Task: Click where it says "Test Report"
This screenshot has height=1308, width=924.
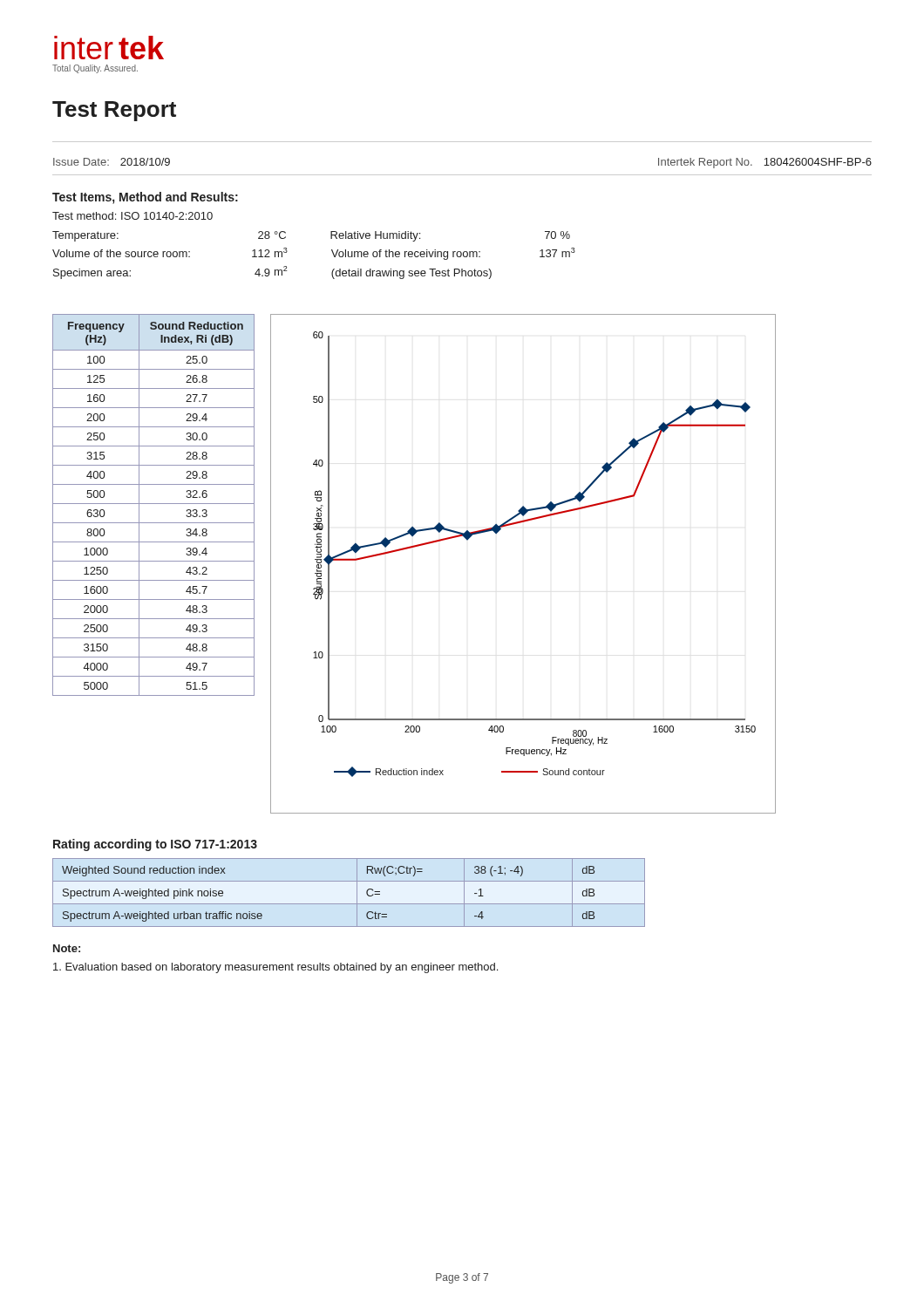Action: 114,109
